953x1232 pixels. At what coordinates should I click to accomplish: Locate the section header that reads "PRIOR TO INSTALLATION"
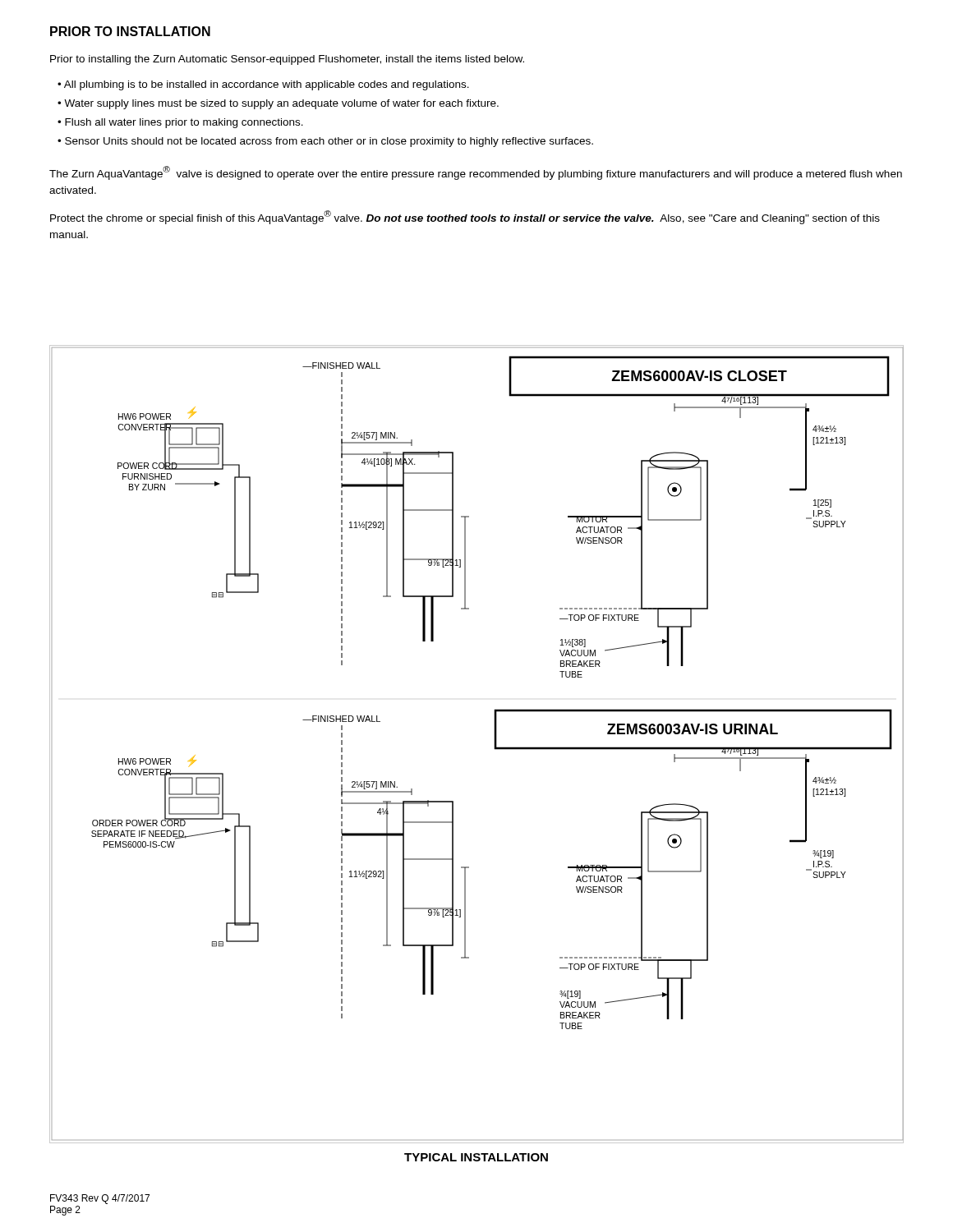click(130, 32)
